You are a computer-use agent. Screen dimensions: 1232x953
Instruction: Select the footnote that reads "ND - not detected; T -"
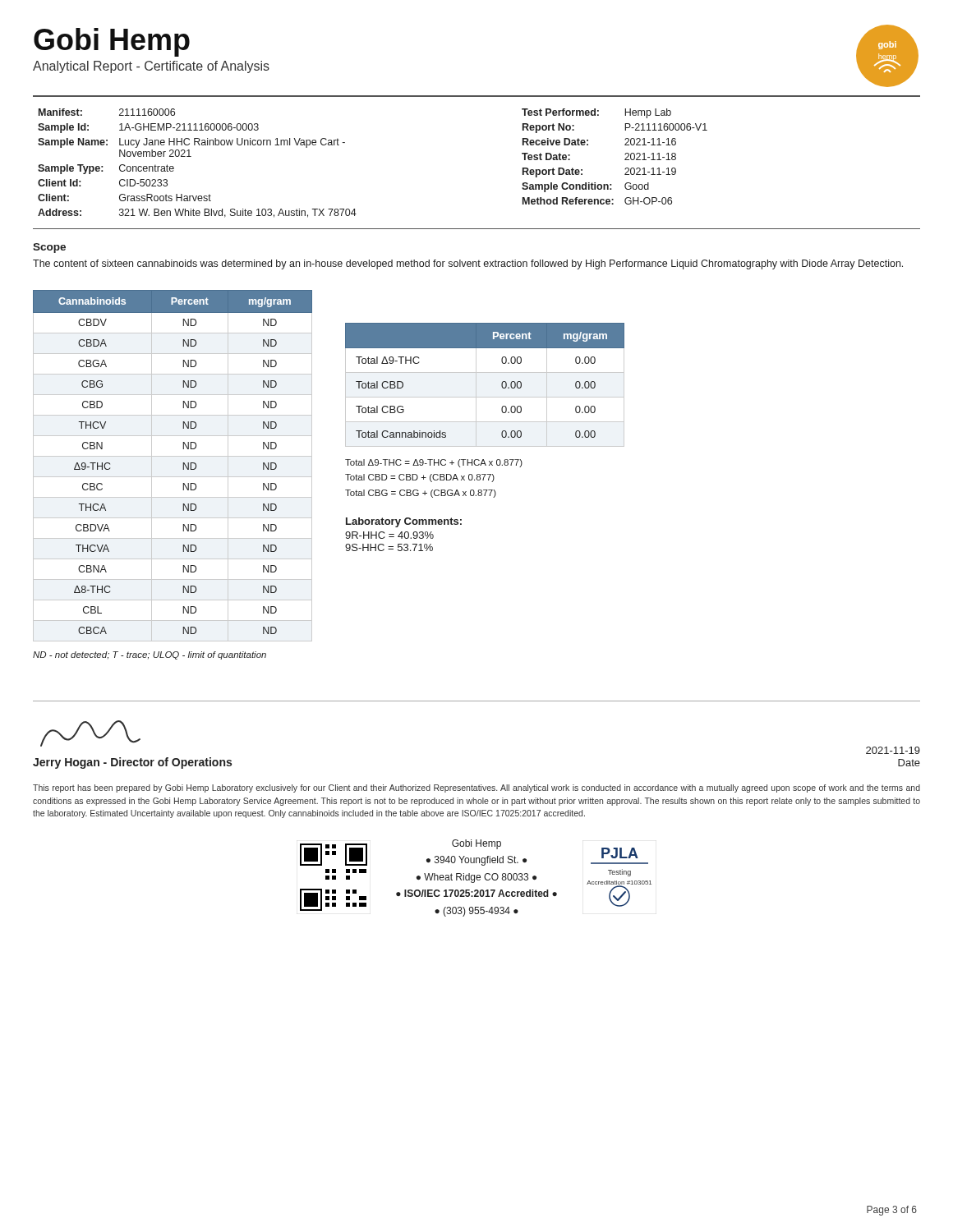pyautogui.click(x=150, y=654)
